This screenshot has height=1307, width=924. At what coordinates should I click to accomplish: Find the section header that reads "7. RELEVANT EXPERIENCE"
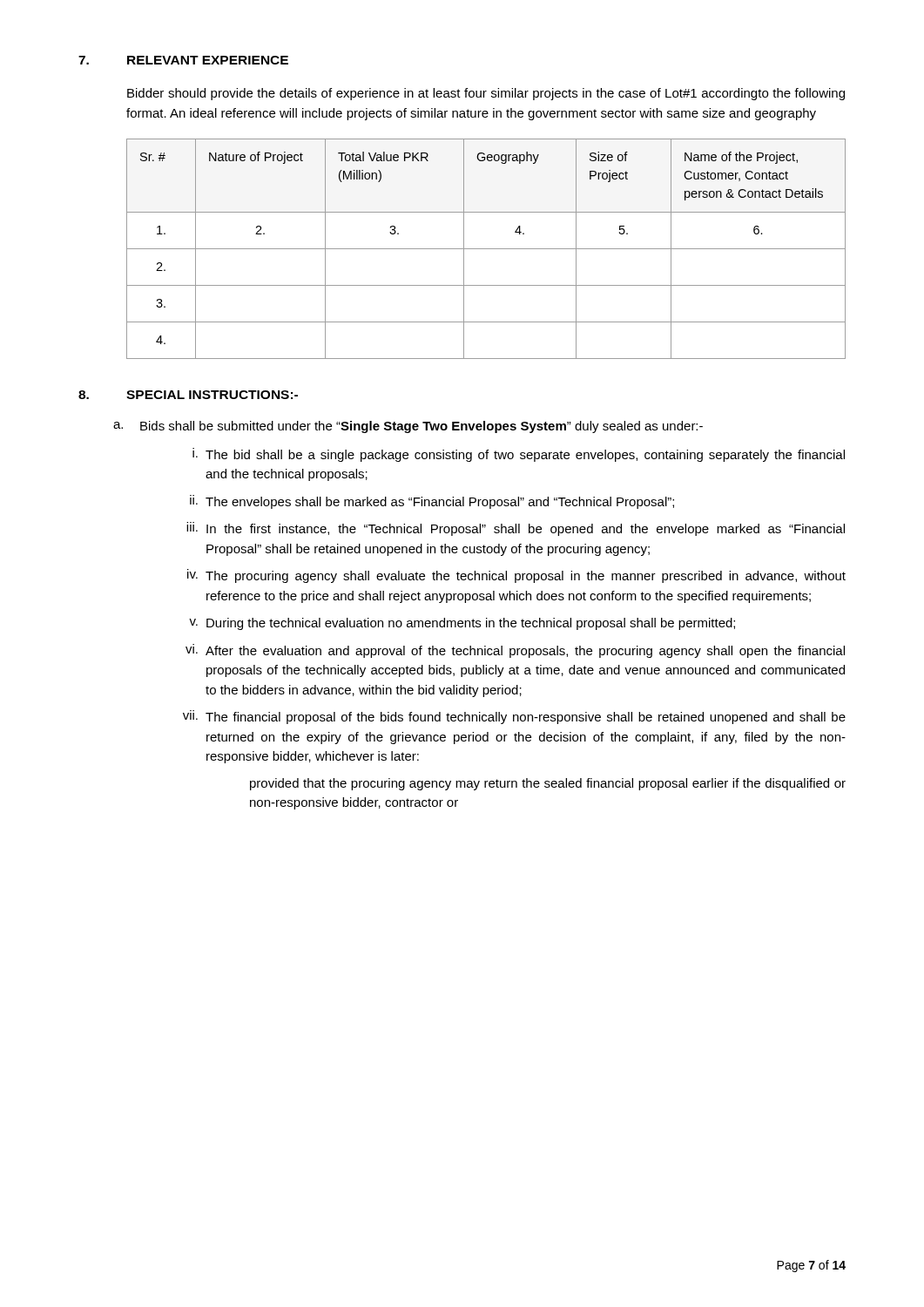(184, 60)
